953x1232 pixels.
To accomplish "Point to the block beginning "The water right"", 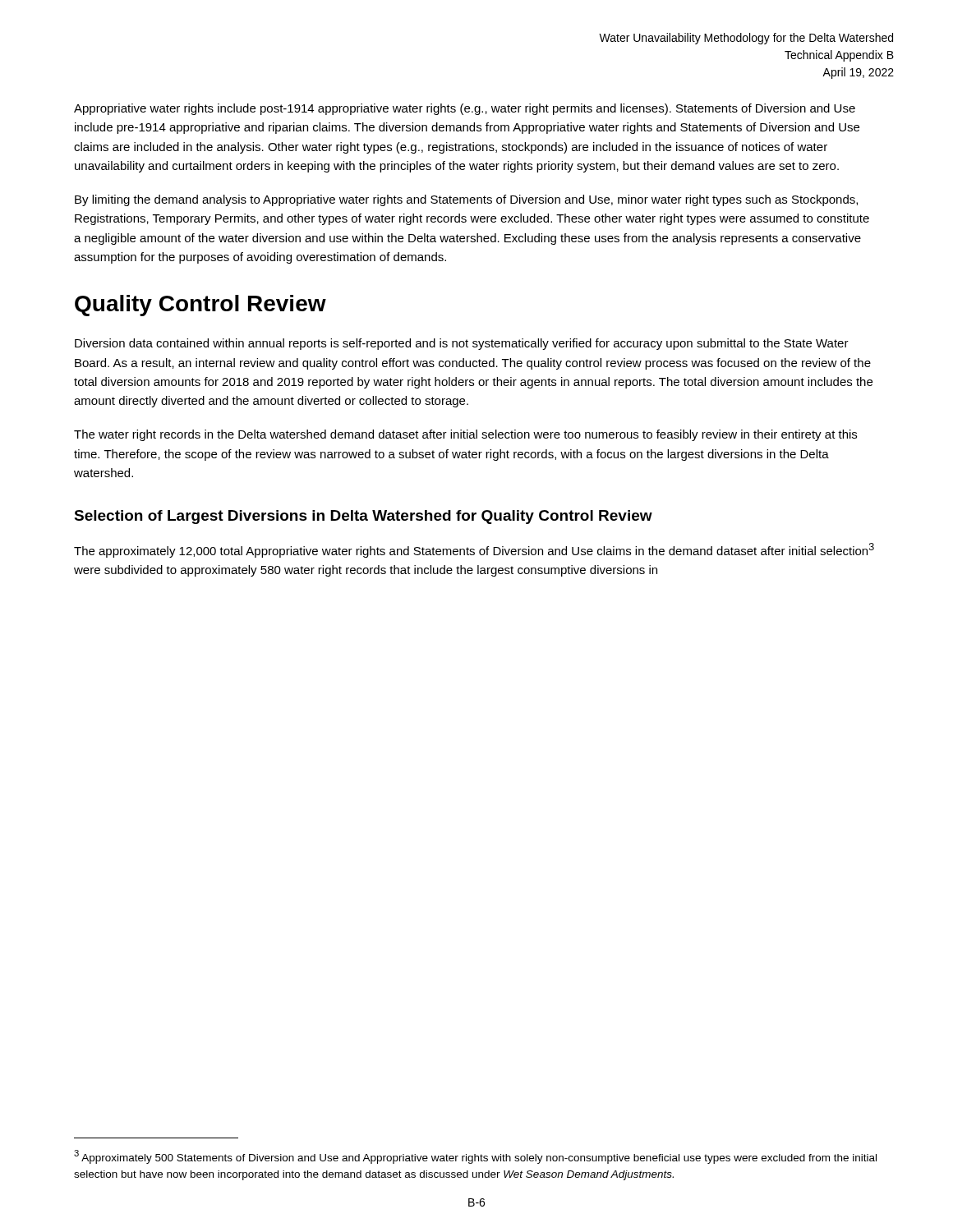I will (x=476, y=454).
